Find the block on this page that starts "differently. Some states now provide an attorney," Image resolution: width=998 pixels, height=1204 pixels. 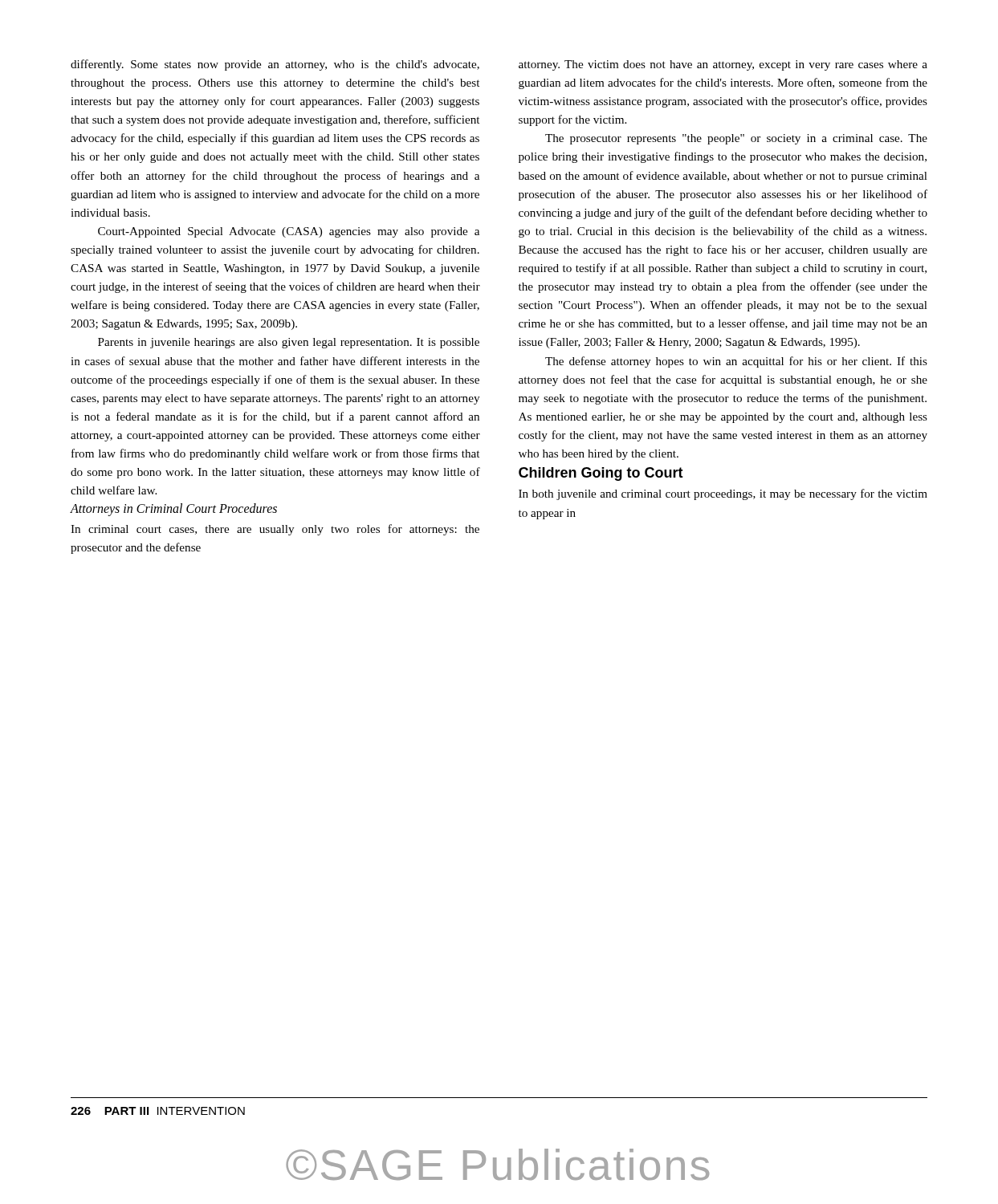coord(275,277)
